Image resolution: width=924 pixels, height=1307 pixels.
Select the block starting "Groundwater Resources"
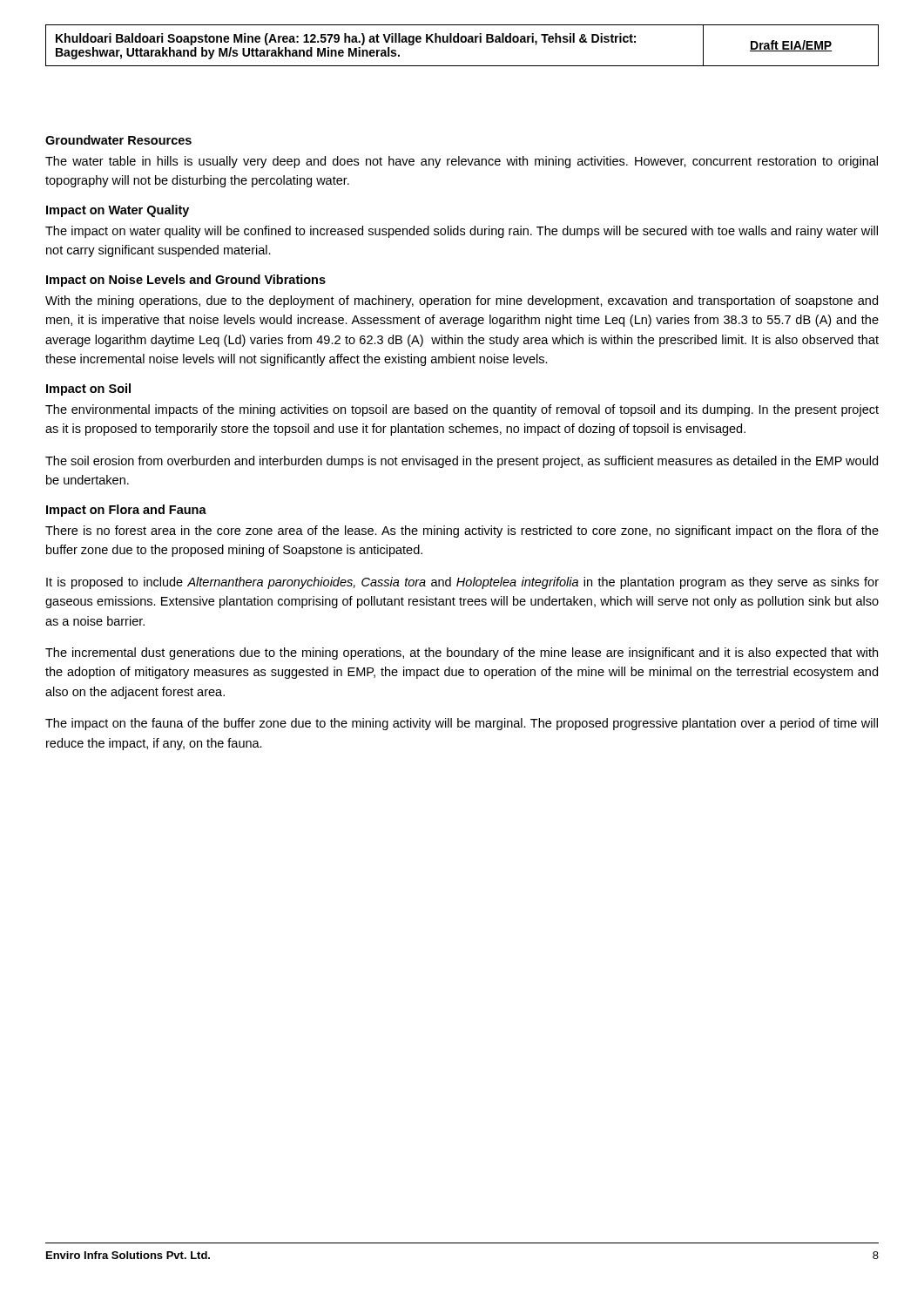pos(119,140)
